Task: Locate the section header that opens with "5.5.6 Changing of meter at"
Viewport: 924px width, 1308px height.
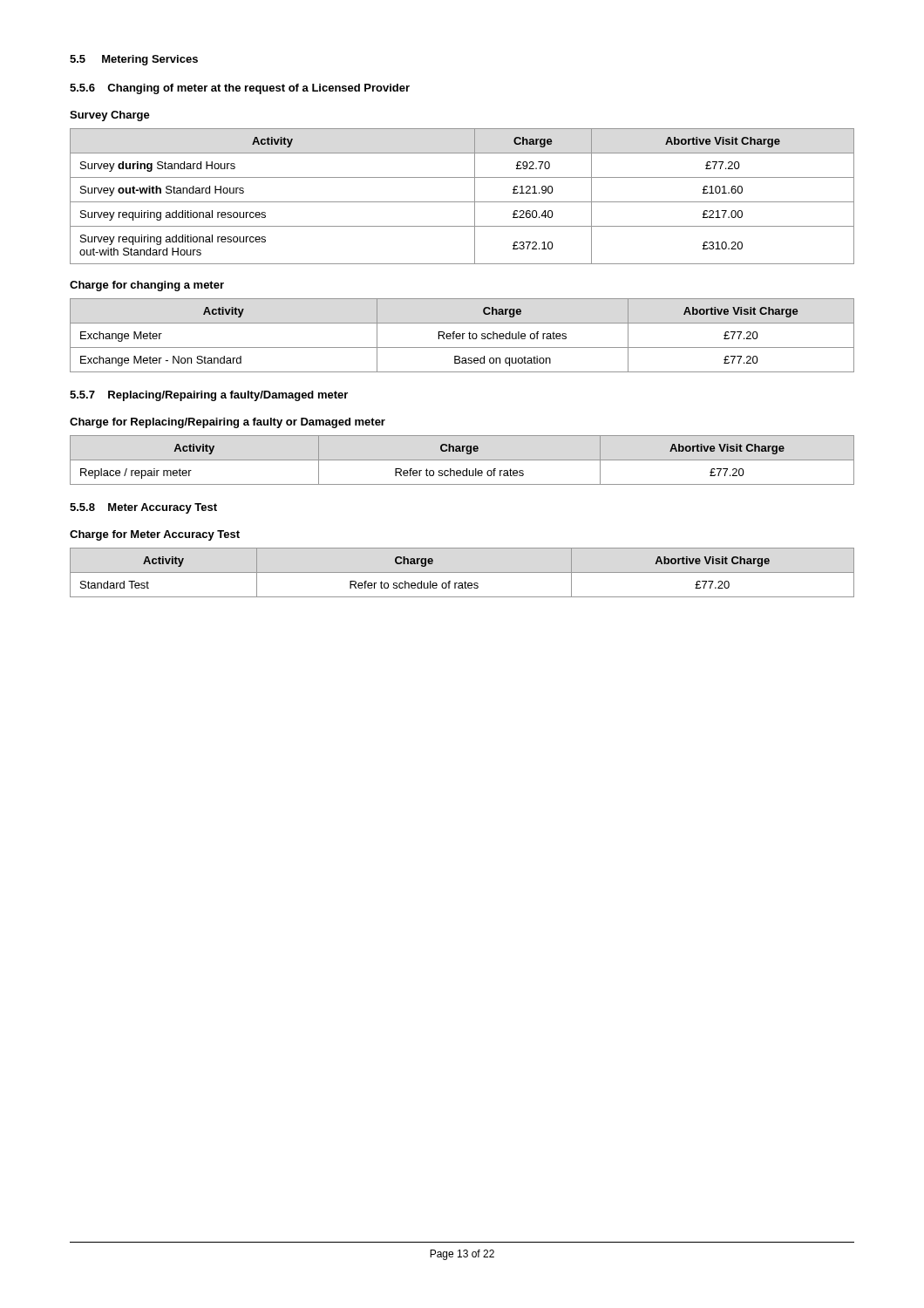Action: point(240,88)
